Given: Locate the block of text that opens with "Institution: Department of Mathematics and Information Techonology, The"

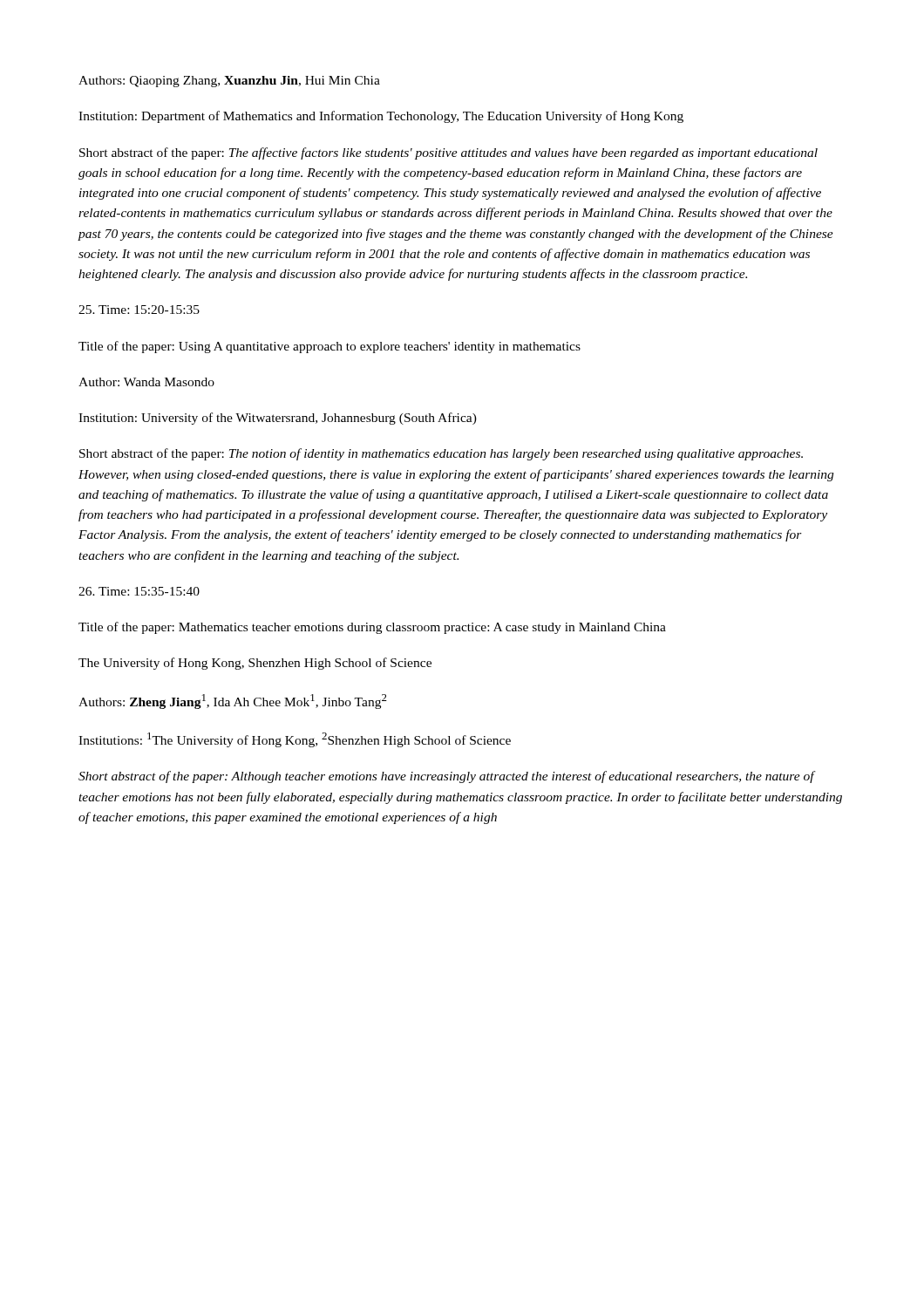Looking at the screenshot, I should 381,116.
